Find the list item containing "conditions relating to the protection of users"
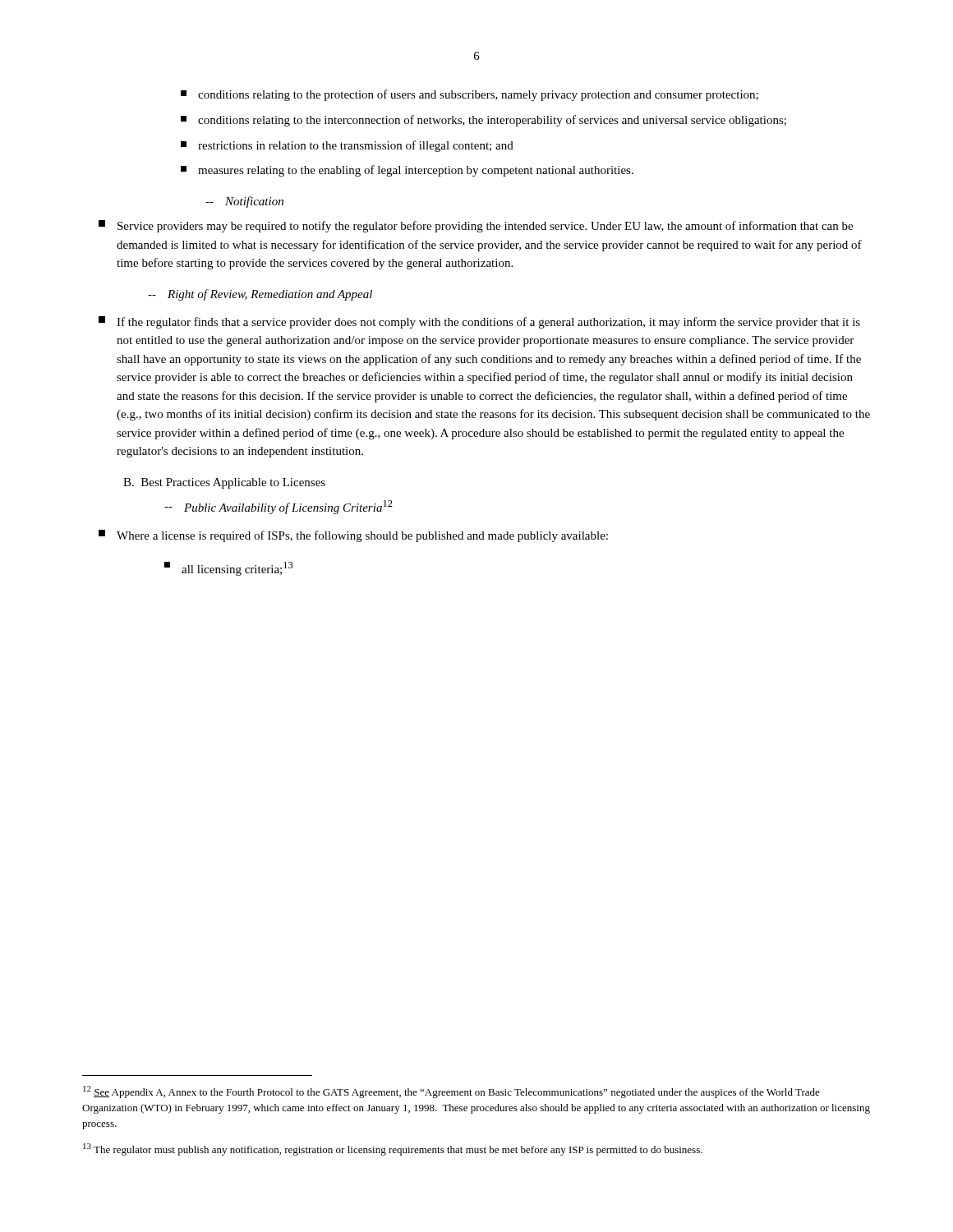This screenshot has width=953, height=1232. click(470, 95)
